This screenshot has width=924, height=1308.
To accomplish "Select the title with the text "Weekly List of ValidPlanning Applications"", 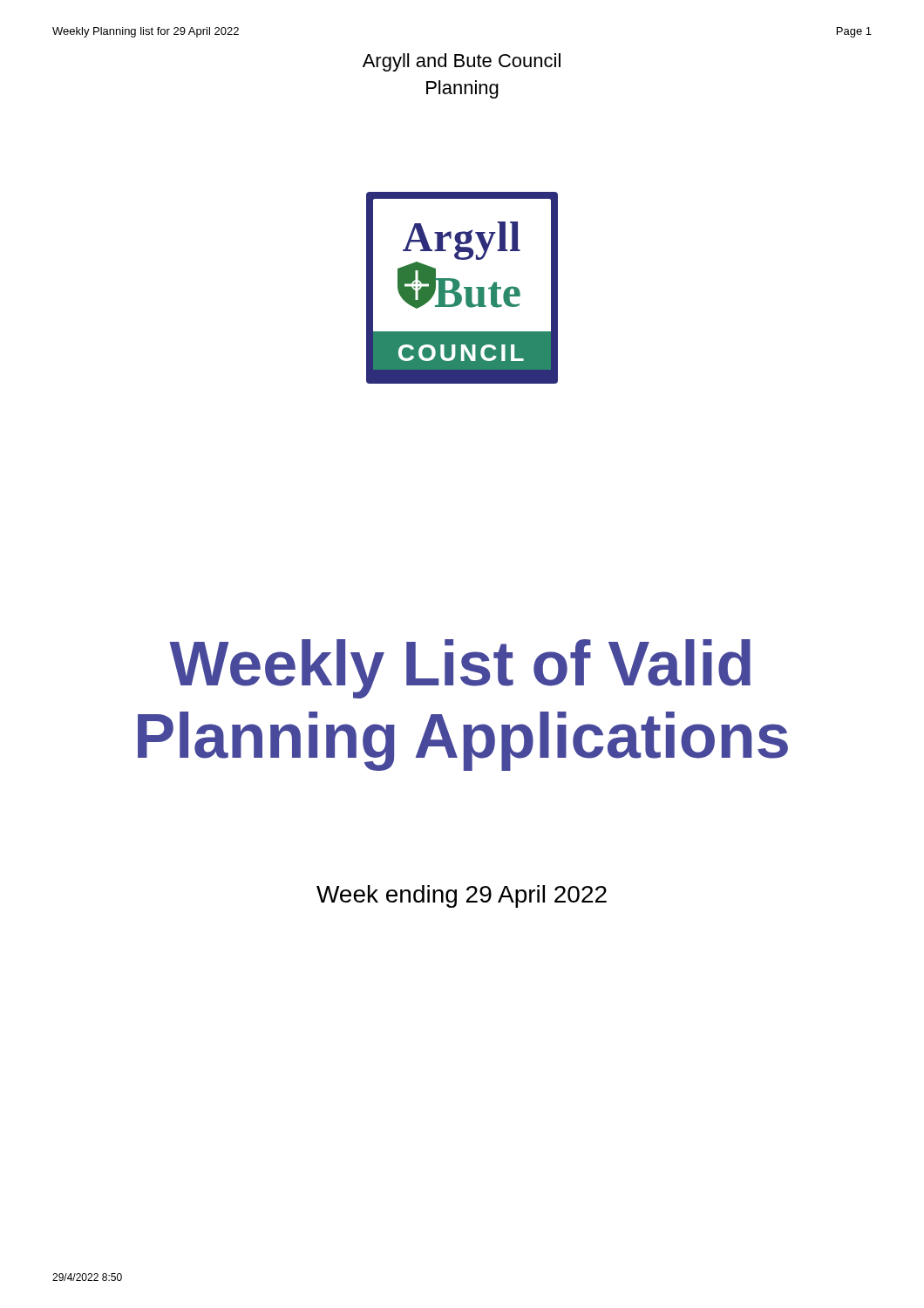I will 462,700.
